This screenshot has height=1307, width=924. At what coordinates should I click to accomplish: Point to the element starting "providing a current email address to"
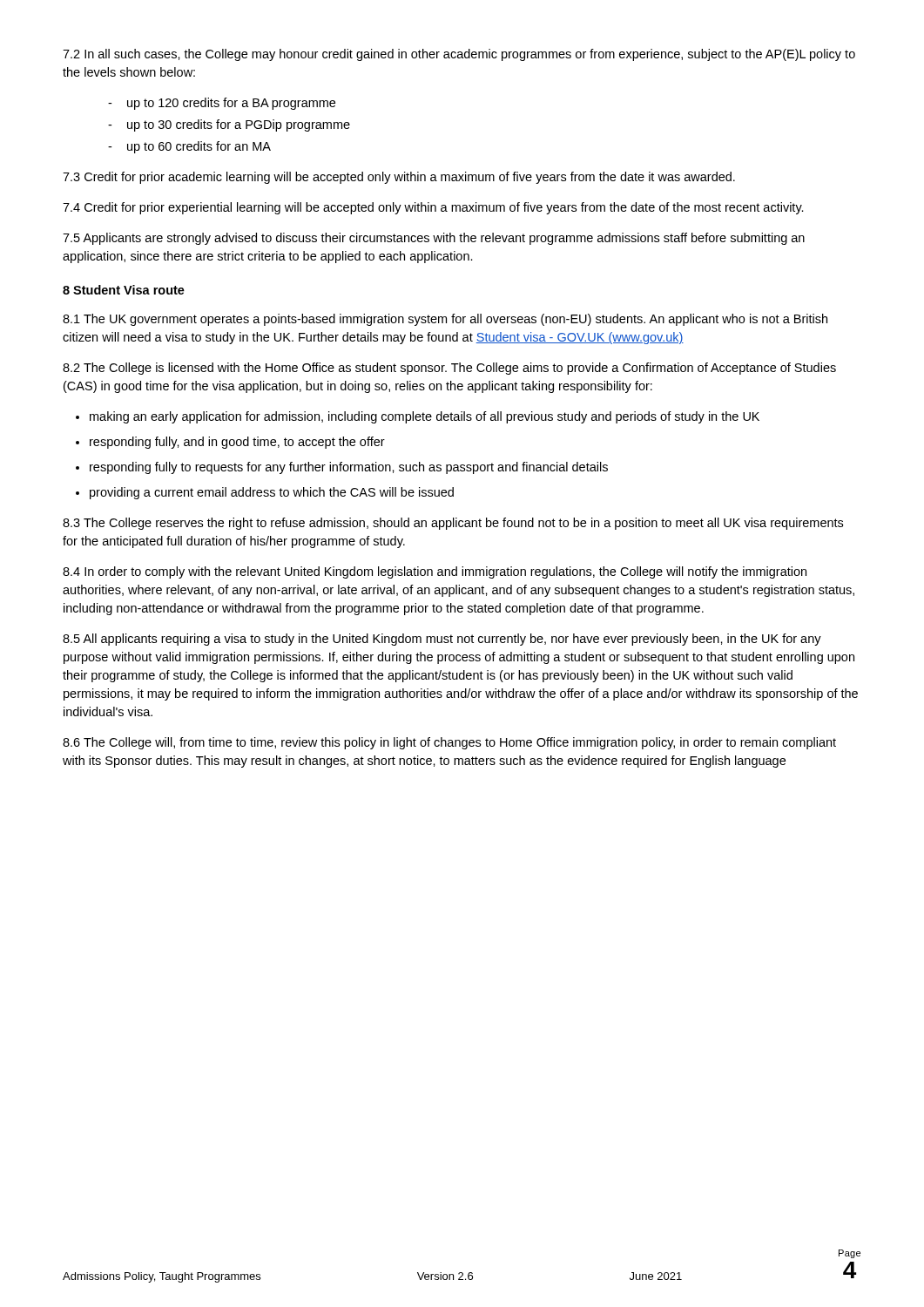tap(272, 493)
